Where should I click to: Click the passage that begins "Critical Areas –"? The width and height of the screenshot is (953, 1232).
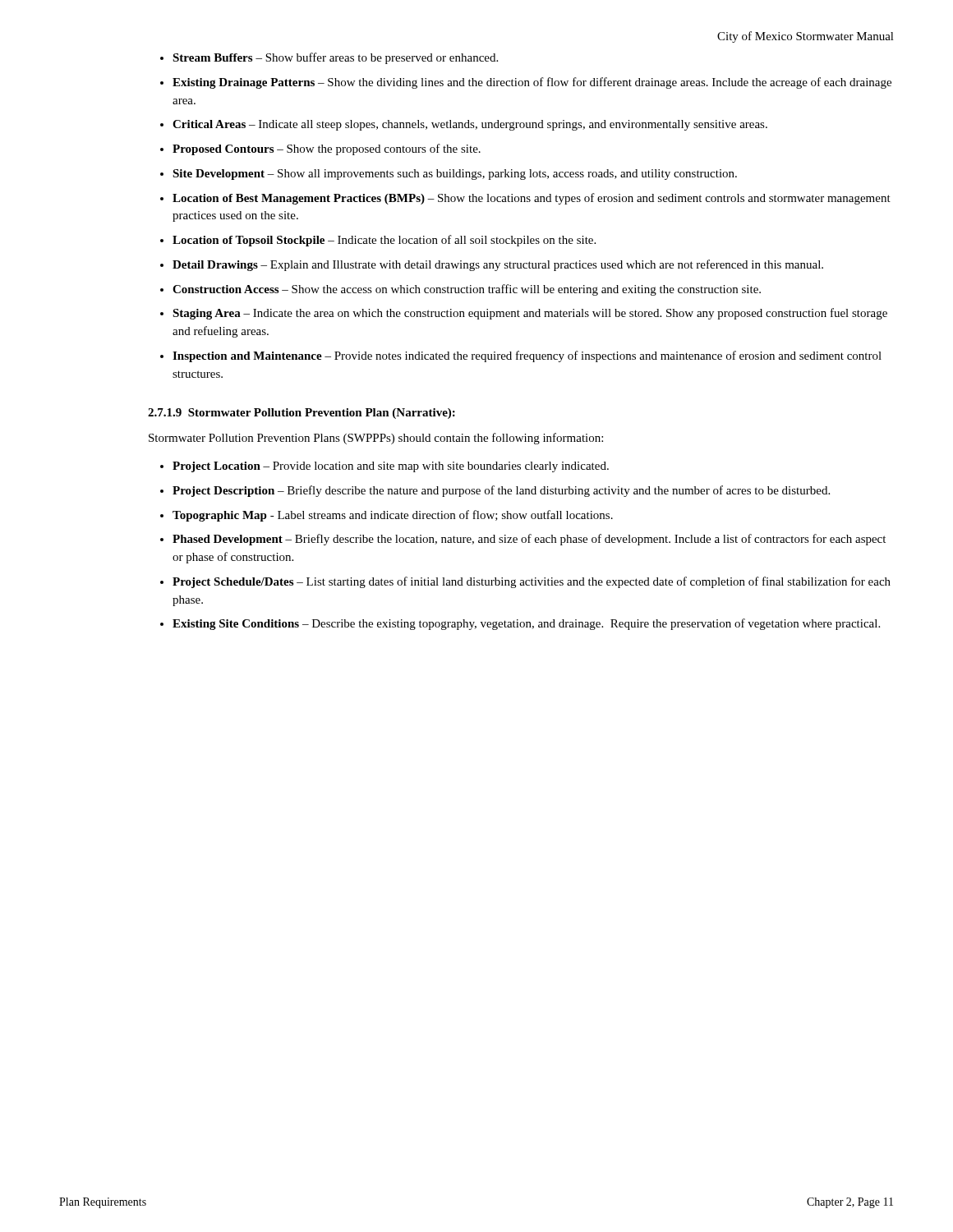click(470, 124)
